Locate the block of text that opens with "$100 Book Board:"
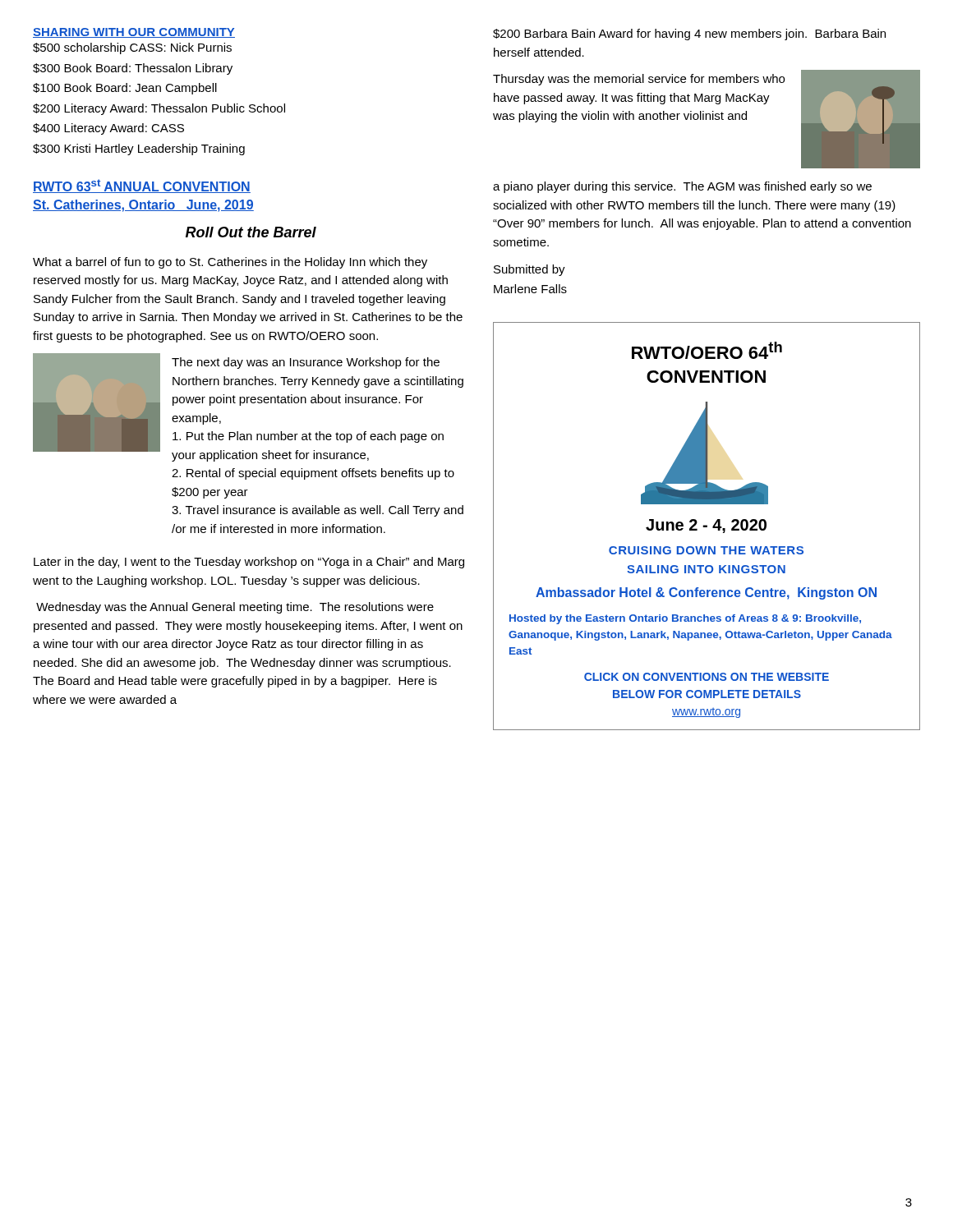 pyautogui.click(x=125, y=87)
